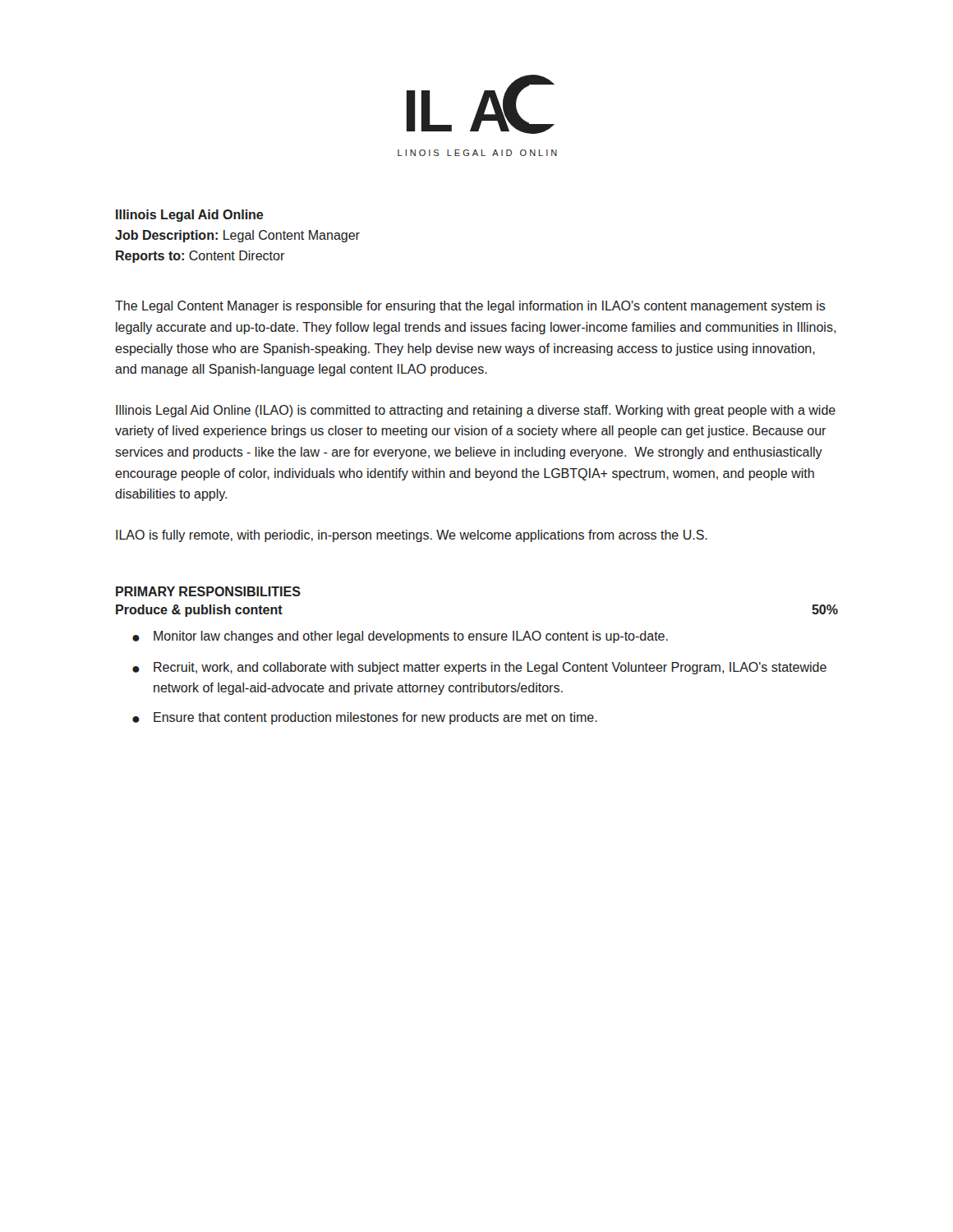Click where it says "Produce & publish content"
The height and width of the screenshot is (1232, 953).
199,610
